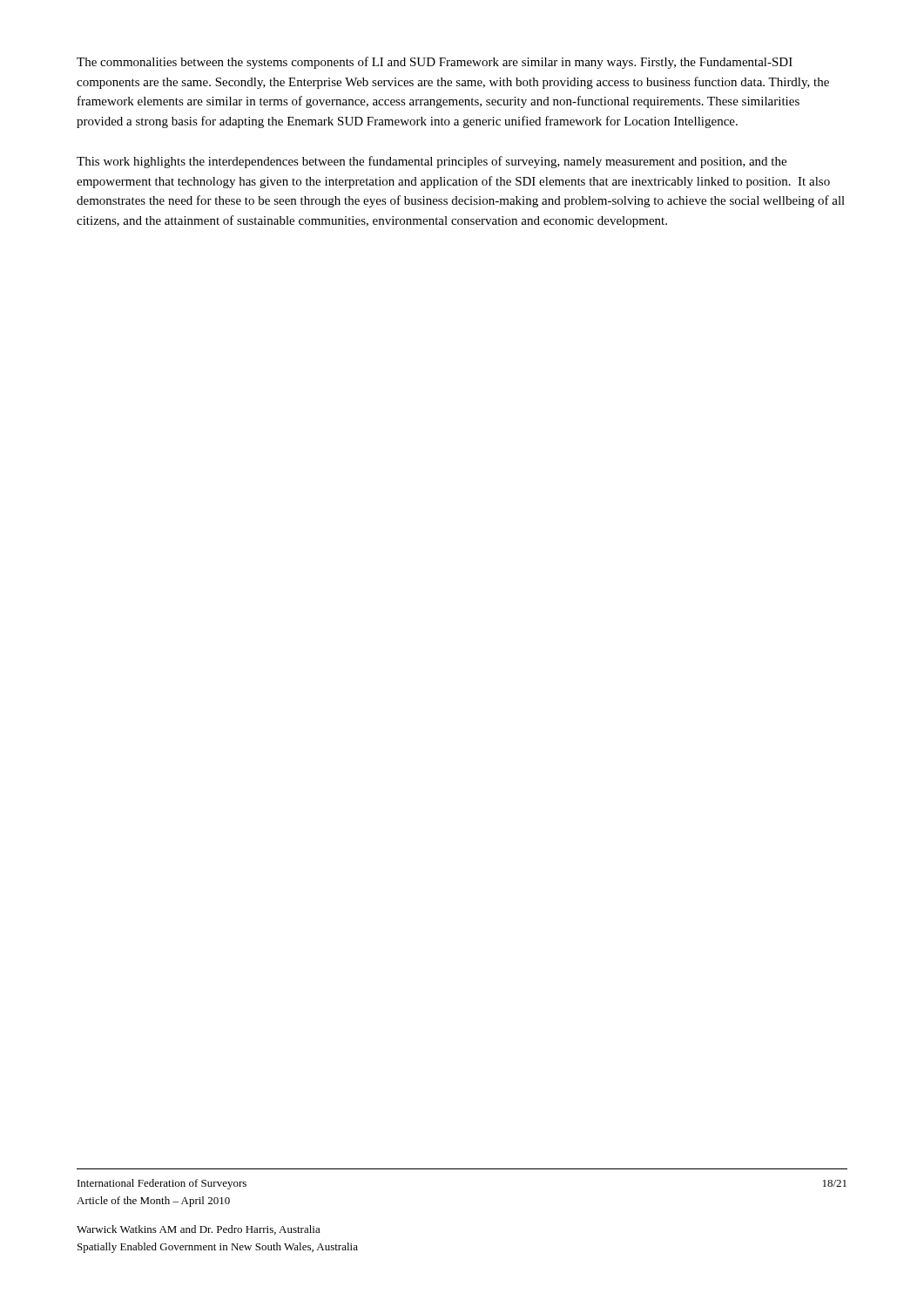Locate the block starting "This work highlights"
Viewport: 924px width, 1307px height.
click(461, 191)
